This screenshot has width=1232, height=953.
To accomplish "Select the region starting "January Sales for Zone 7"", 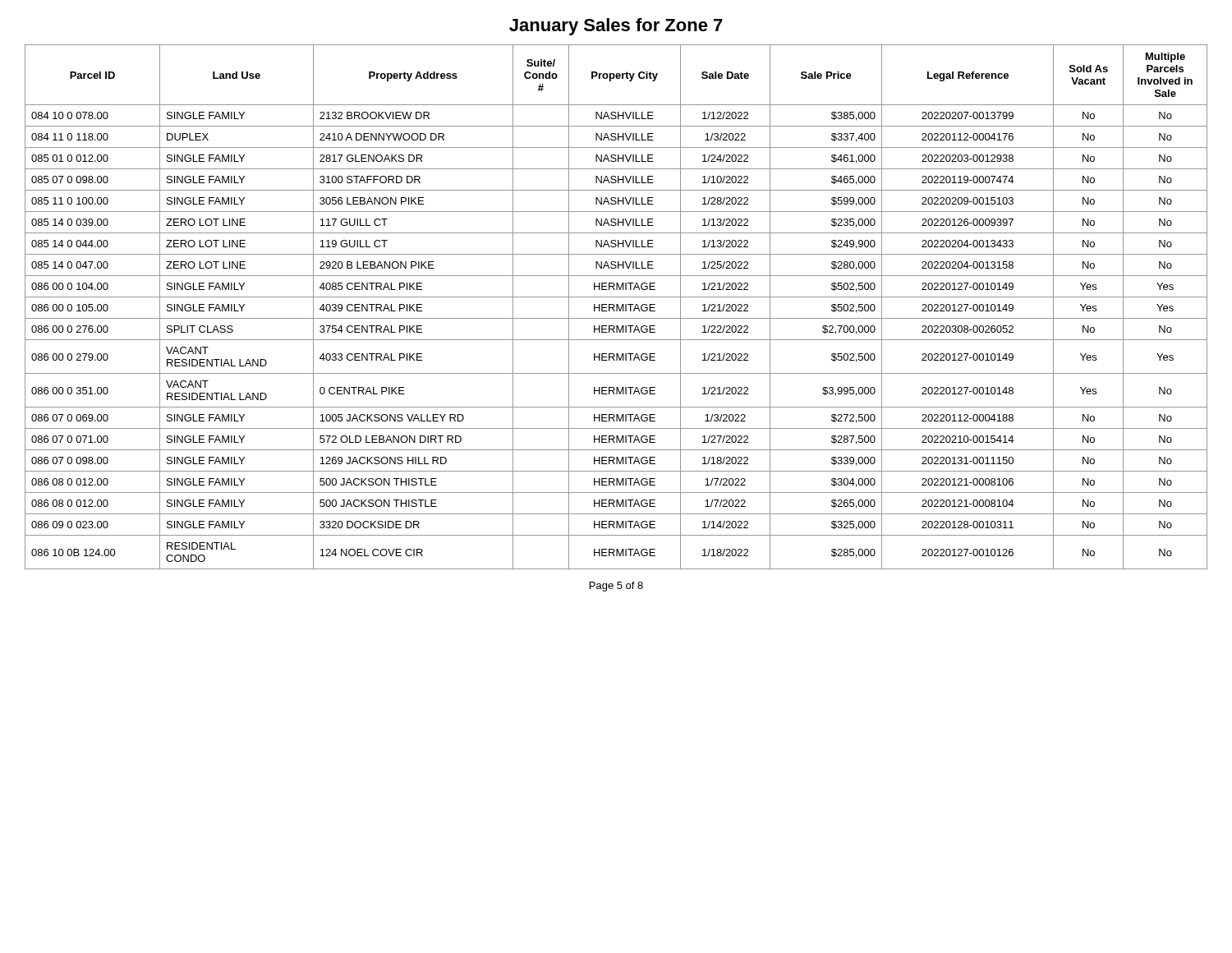I will [x=616, y=25].
